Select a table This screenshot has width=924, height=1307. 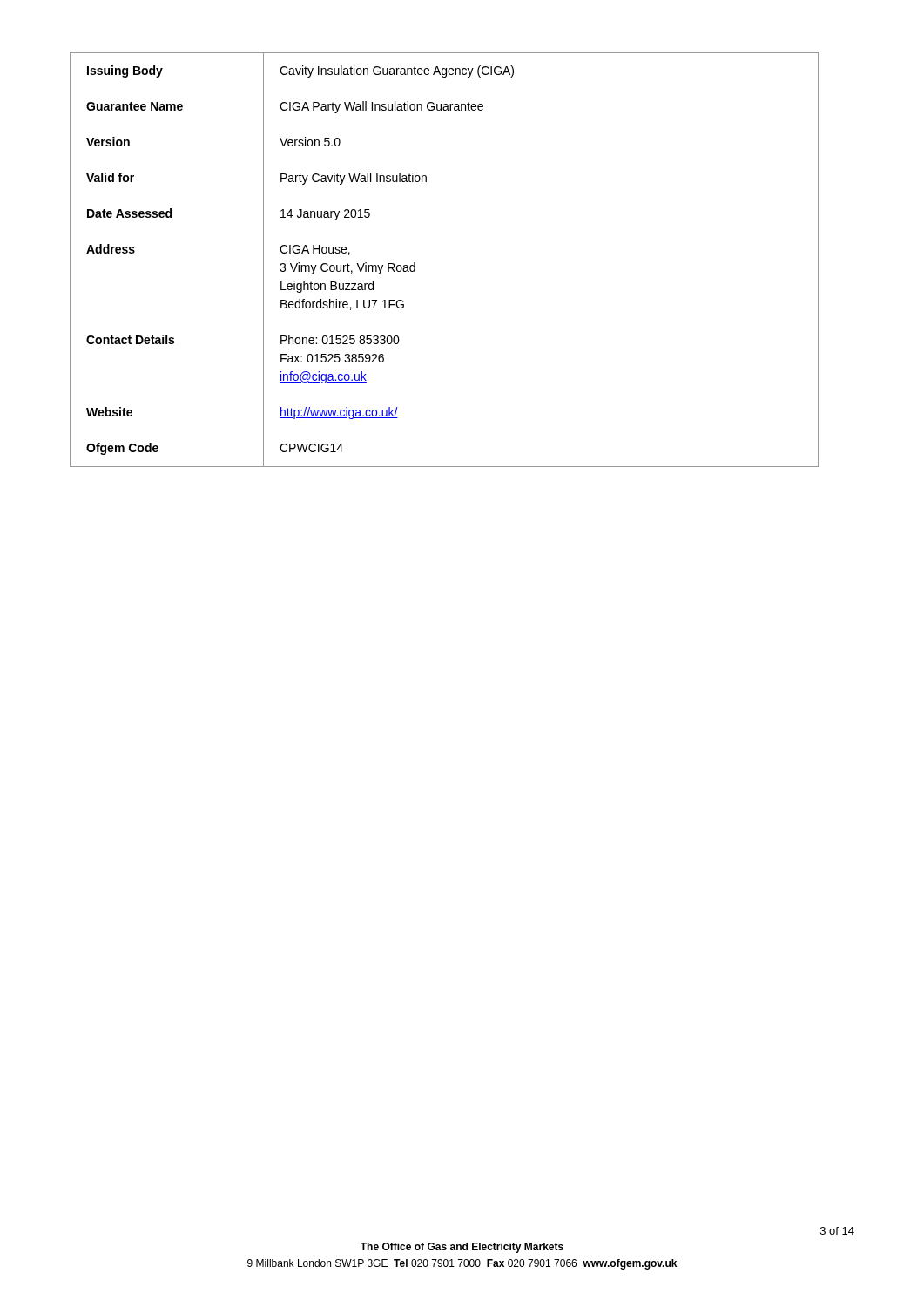(x=462, y=260)
